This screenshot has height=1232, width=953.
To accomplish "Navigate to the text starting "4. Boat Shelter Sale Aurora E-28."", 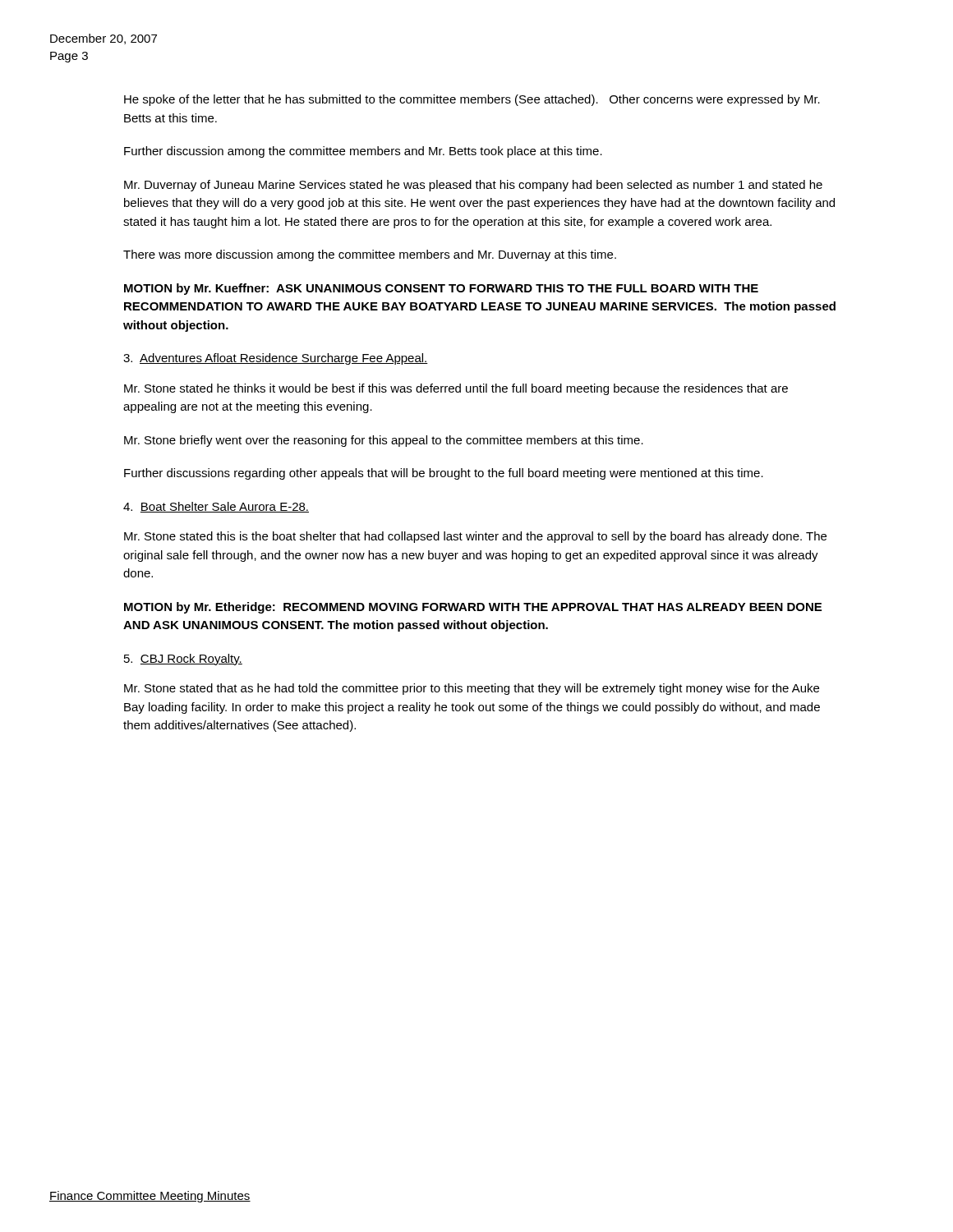I will [216, 506].
